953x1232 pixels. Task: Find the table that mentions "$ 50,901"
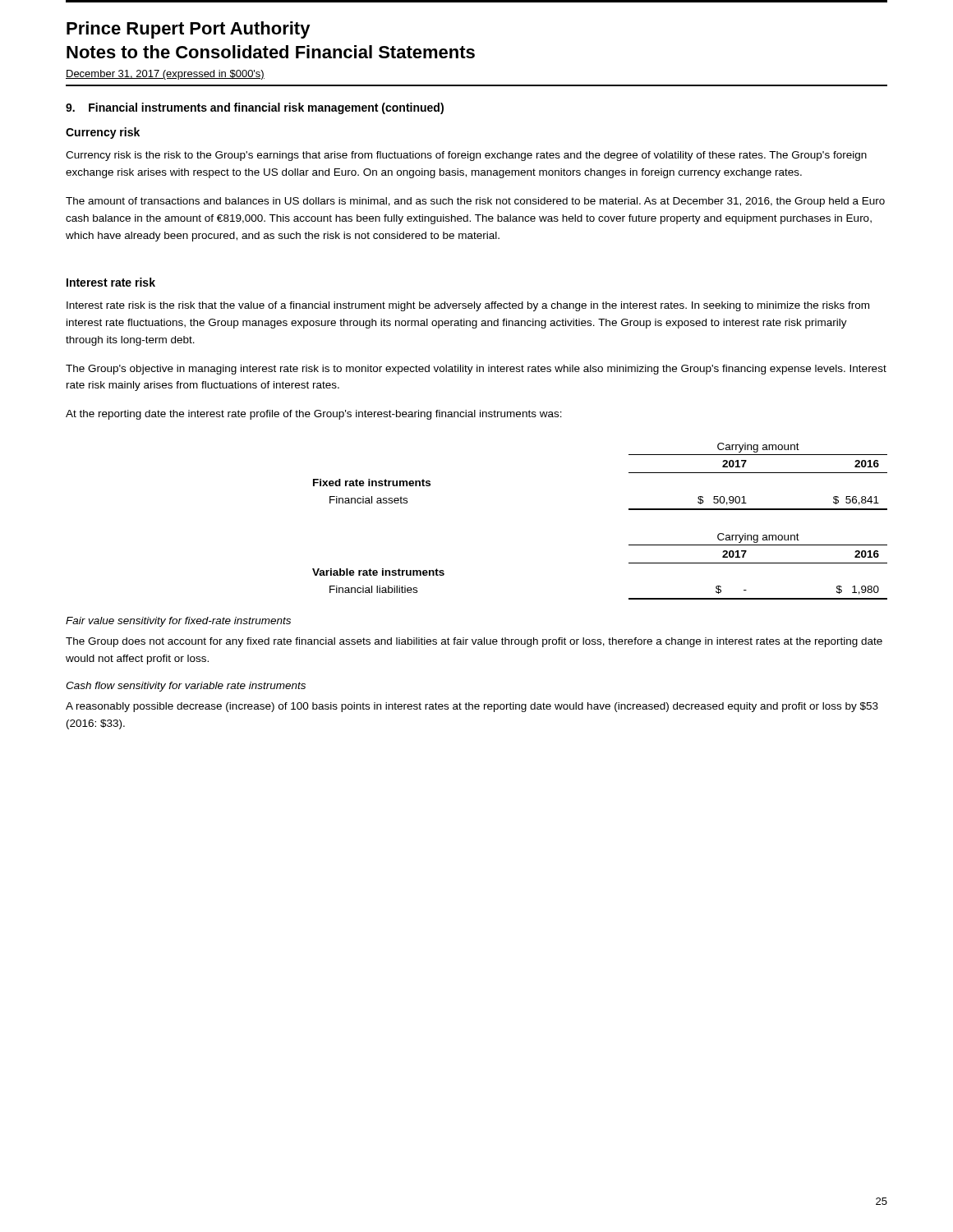click(476, 519)
